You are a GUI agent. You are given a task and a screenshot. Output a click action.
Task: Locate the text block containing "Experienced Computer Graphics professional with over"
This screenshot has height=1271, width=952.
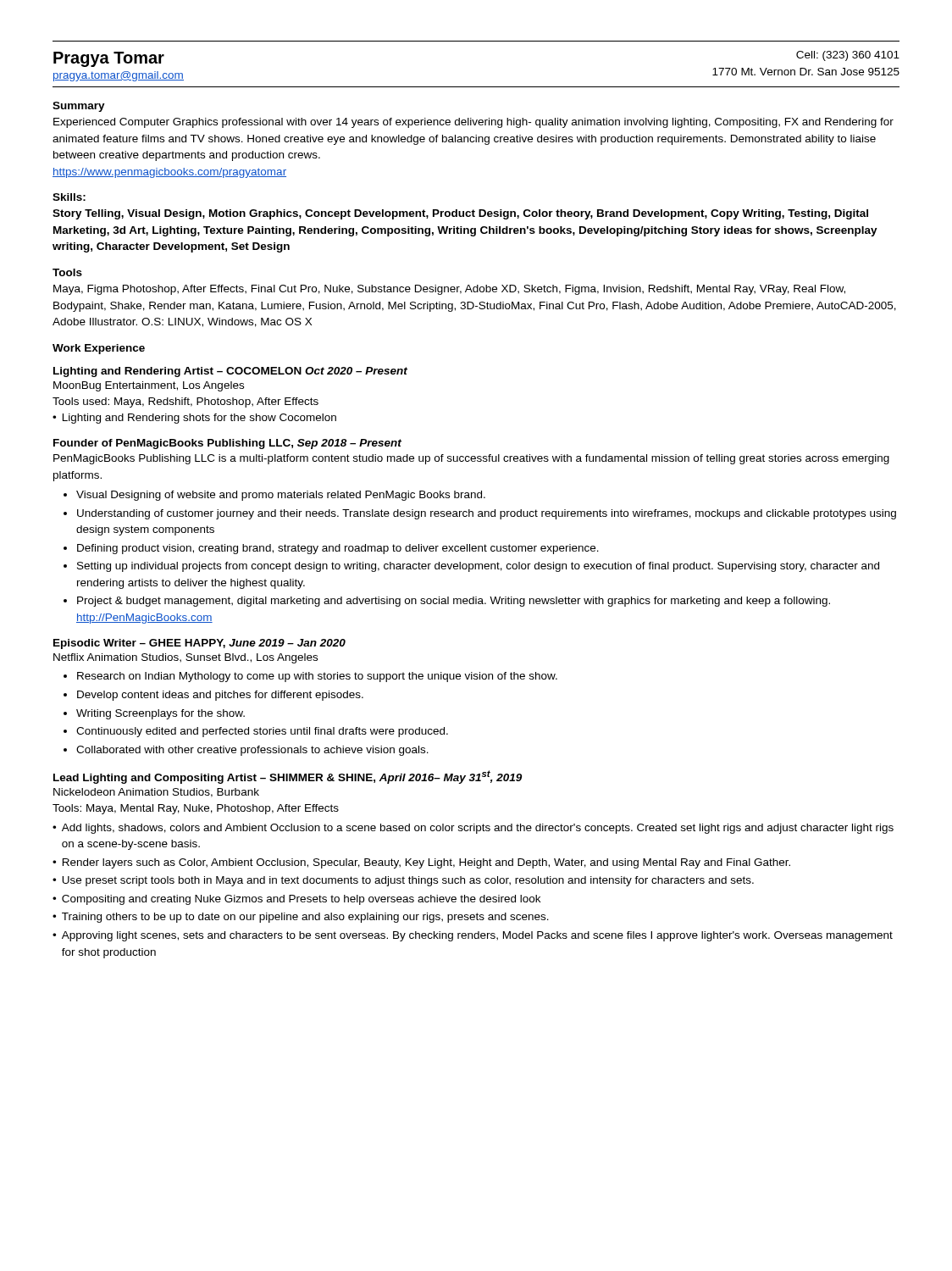coord(473,146)
